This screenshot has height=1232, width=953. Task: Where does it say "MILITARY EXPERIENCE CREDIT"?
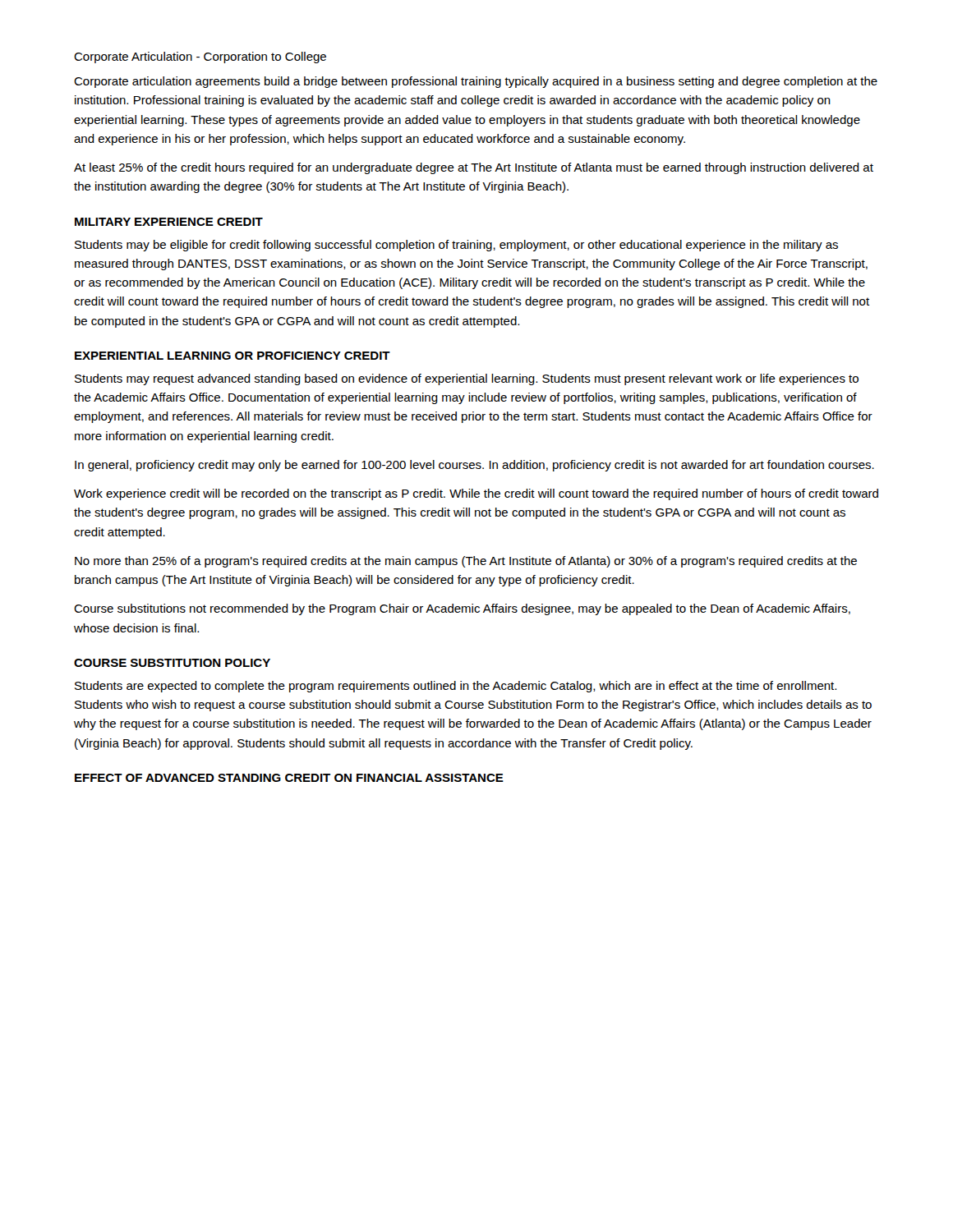(168, 221)
